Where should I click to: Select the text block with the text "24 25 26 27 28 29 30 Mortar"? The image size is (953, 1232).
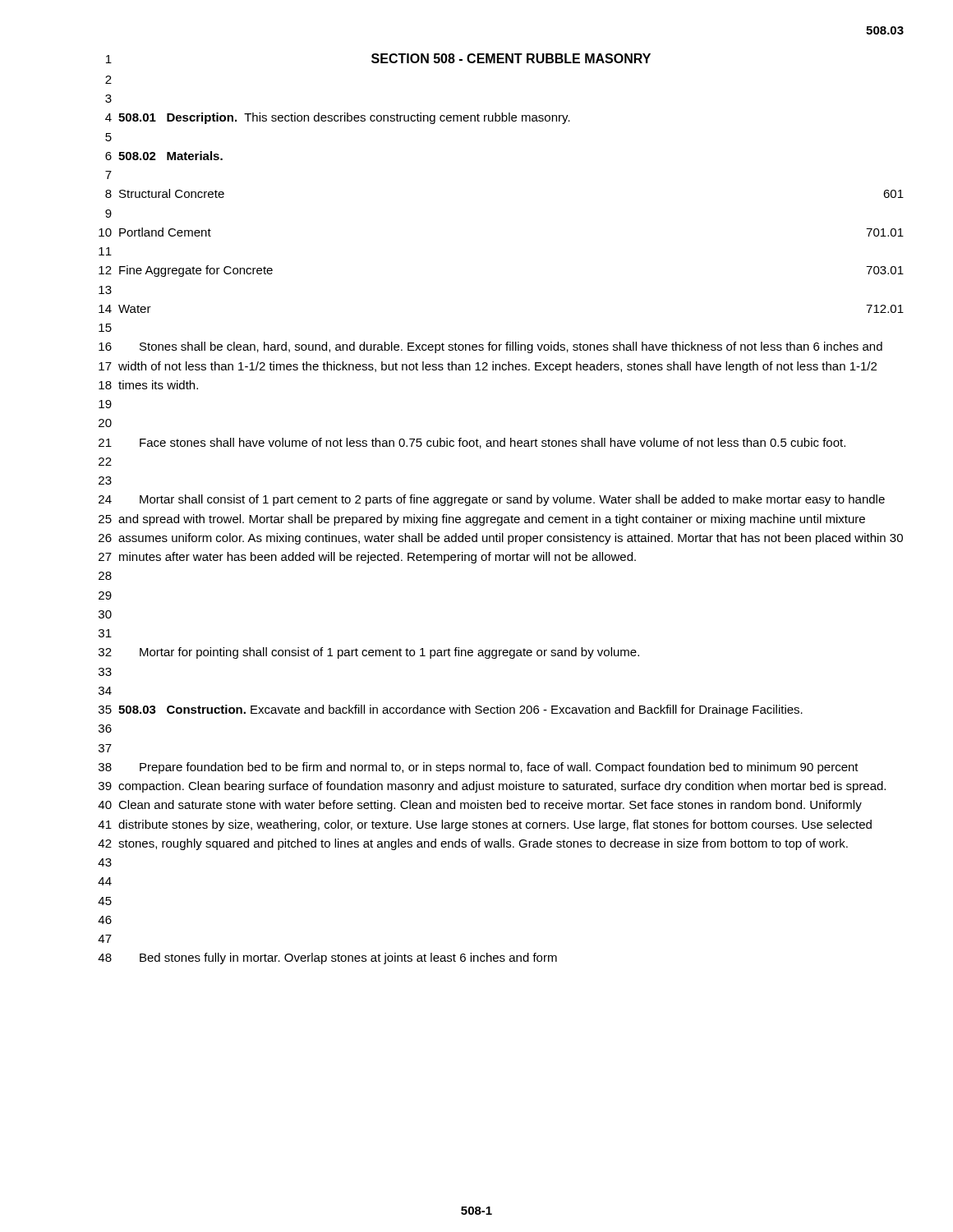pyautogui.click(x=493, y=557)
